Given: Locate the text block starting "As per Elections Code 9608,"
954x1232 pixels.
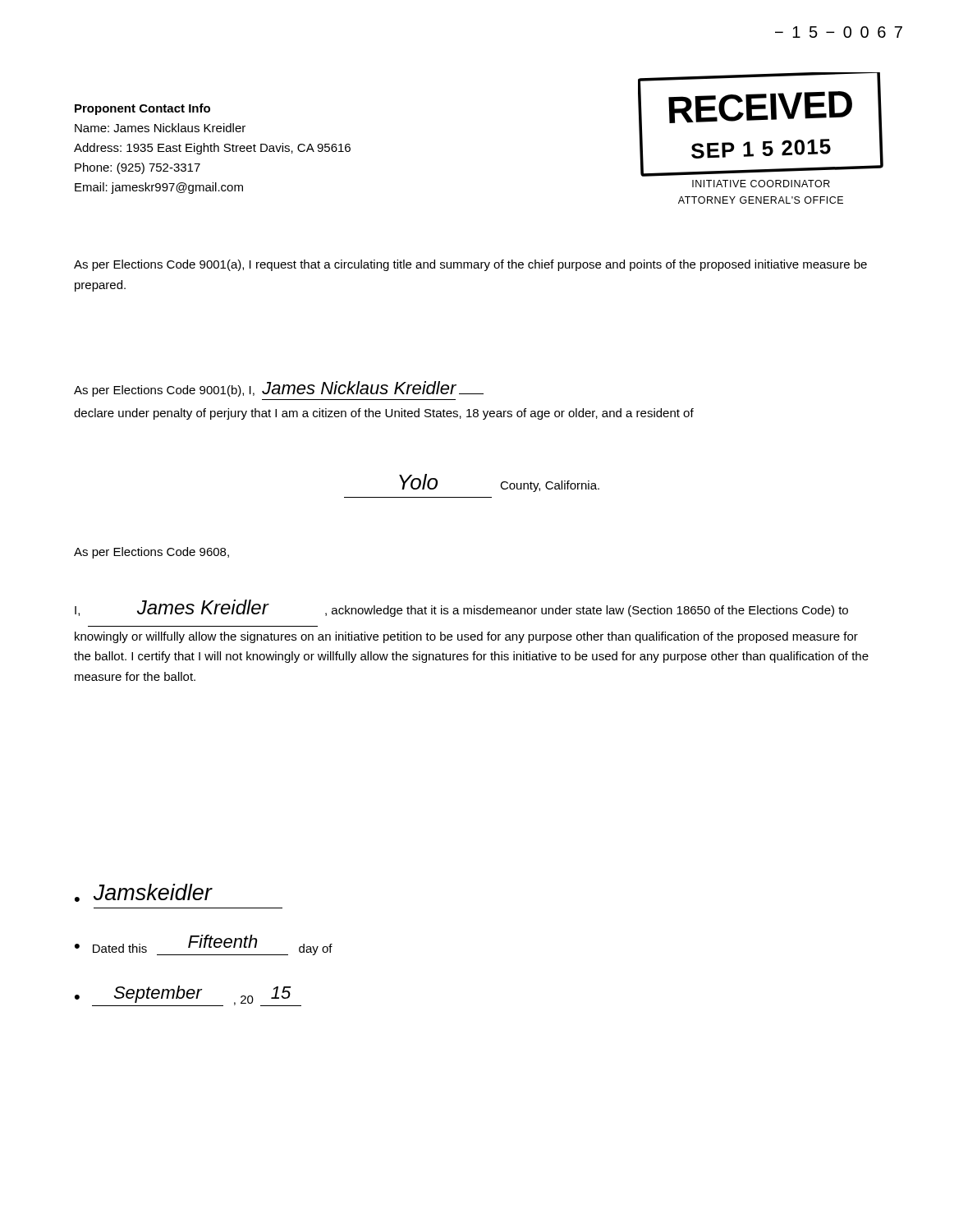Looking at the screenshot, I should click(x=152, y=552).
